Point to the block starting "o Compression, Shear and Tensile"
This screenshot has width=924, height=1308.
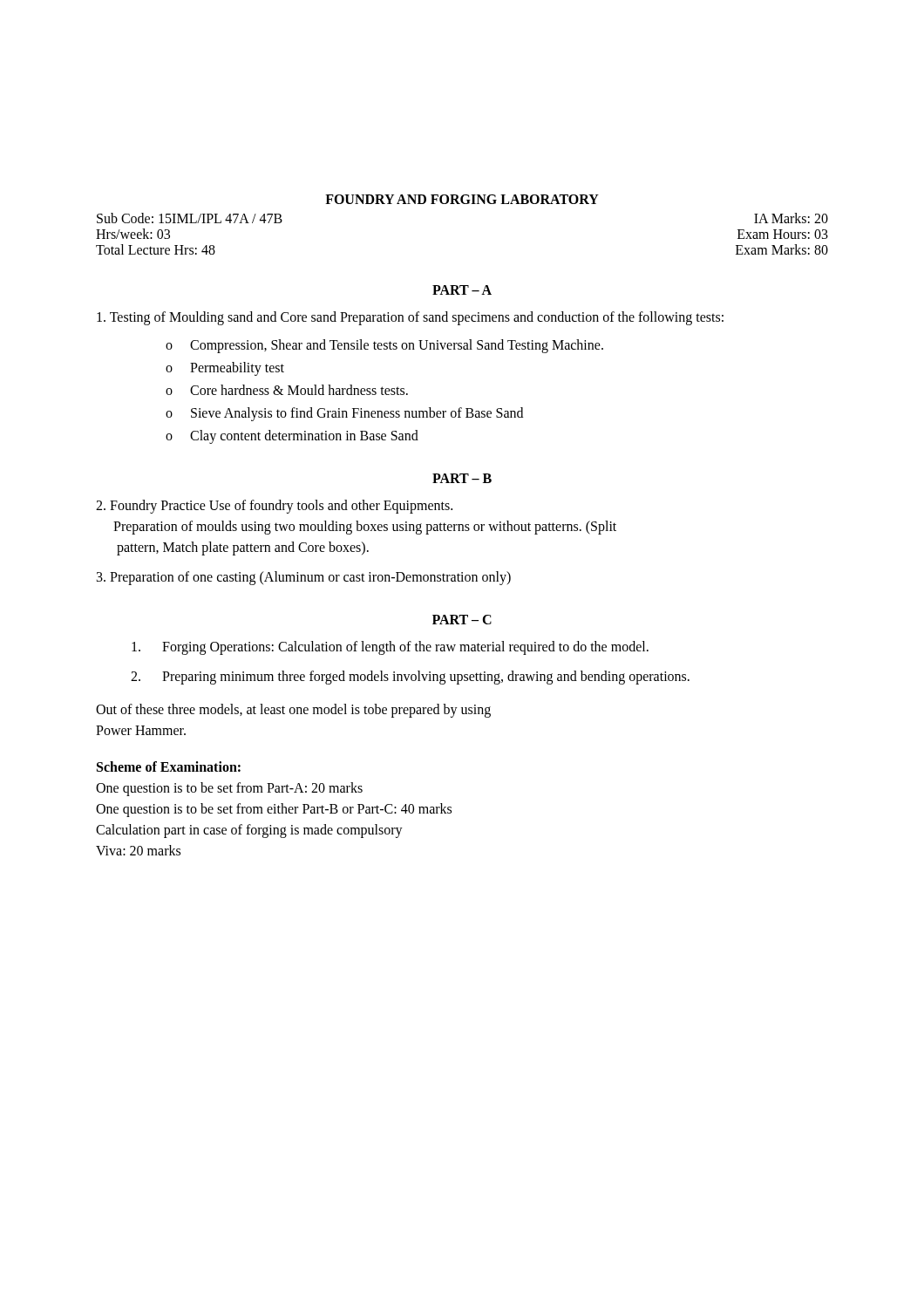[385, 345]
